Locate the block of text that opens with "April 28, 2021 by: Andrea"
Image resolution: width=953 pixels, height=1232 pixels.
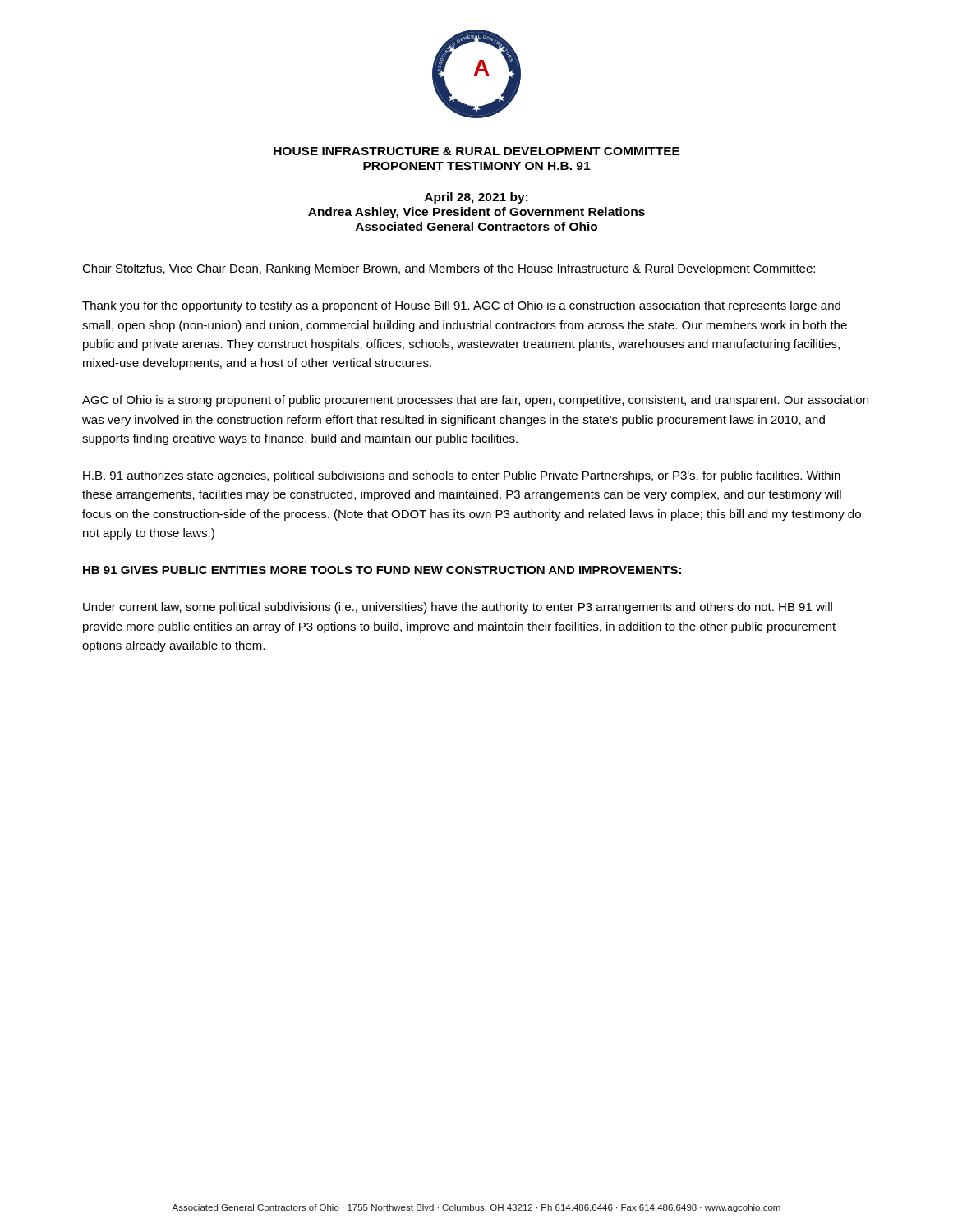point(476,212)
